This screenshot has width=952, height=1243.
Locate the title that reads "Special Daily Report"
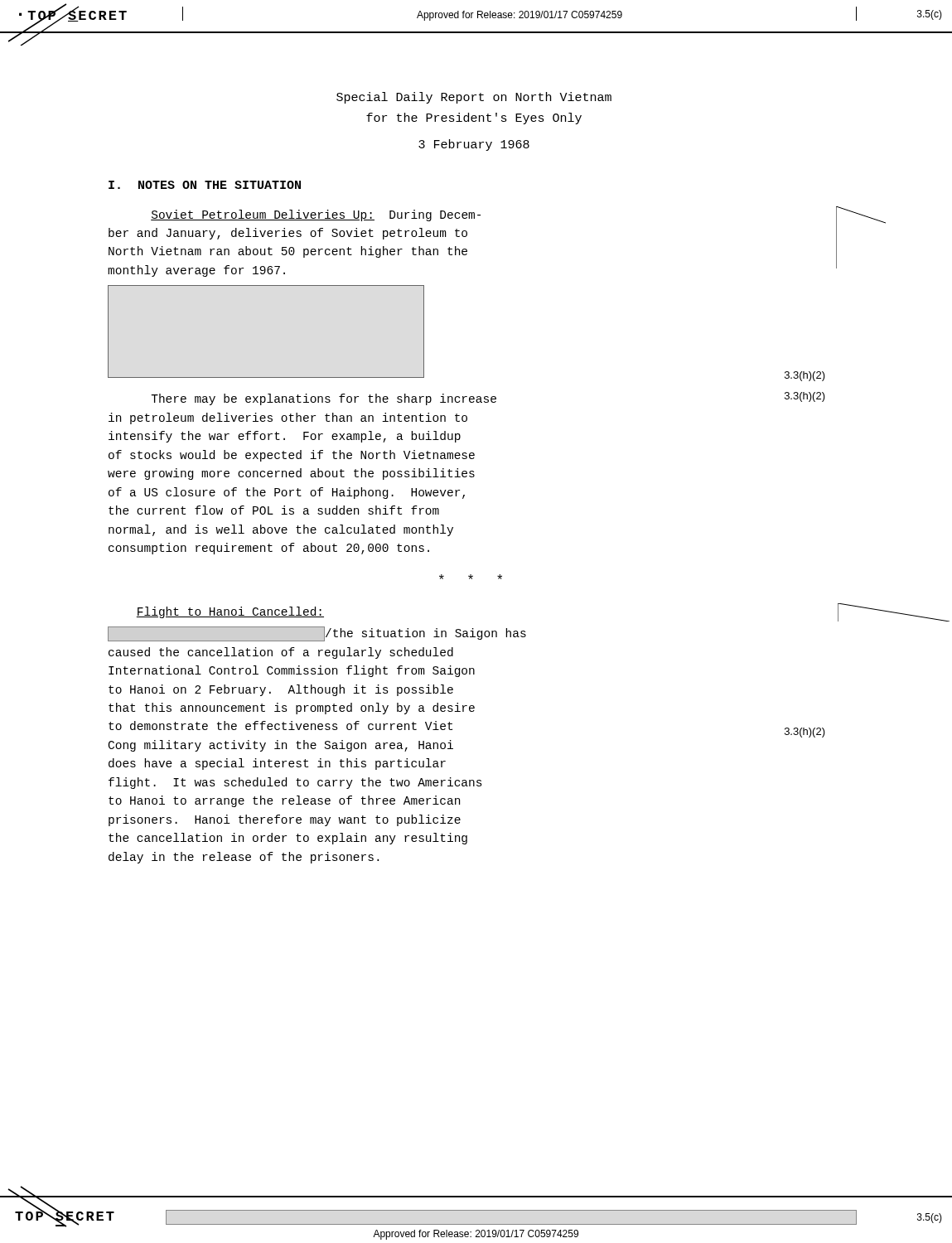tap(474, 108)
